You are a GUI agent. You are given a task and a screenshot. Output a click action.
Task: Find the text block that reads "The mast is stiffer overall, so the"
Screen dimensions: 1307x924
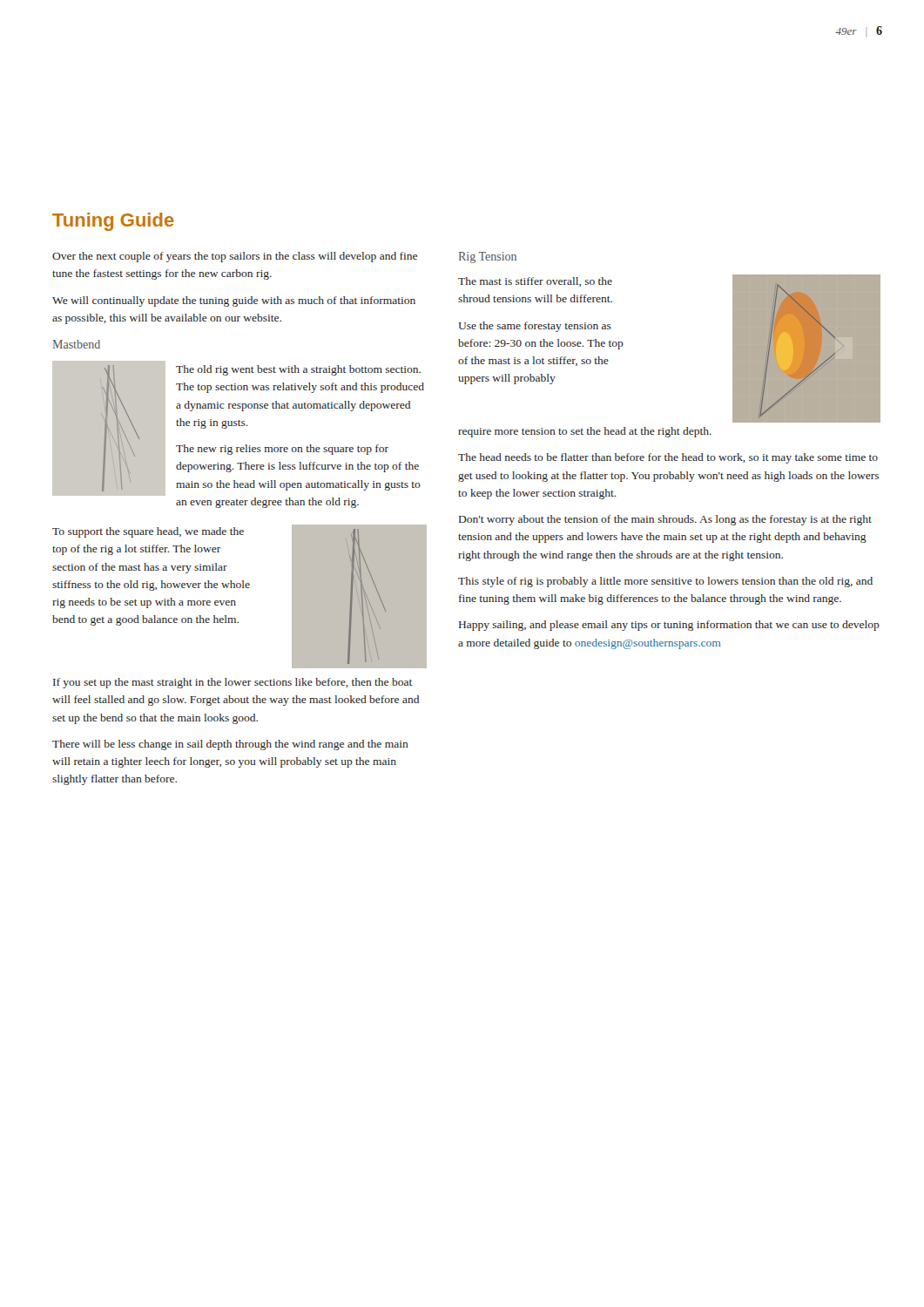pyautogui.click(x=543, y=330)
